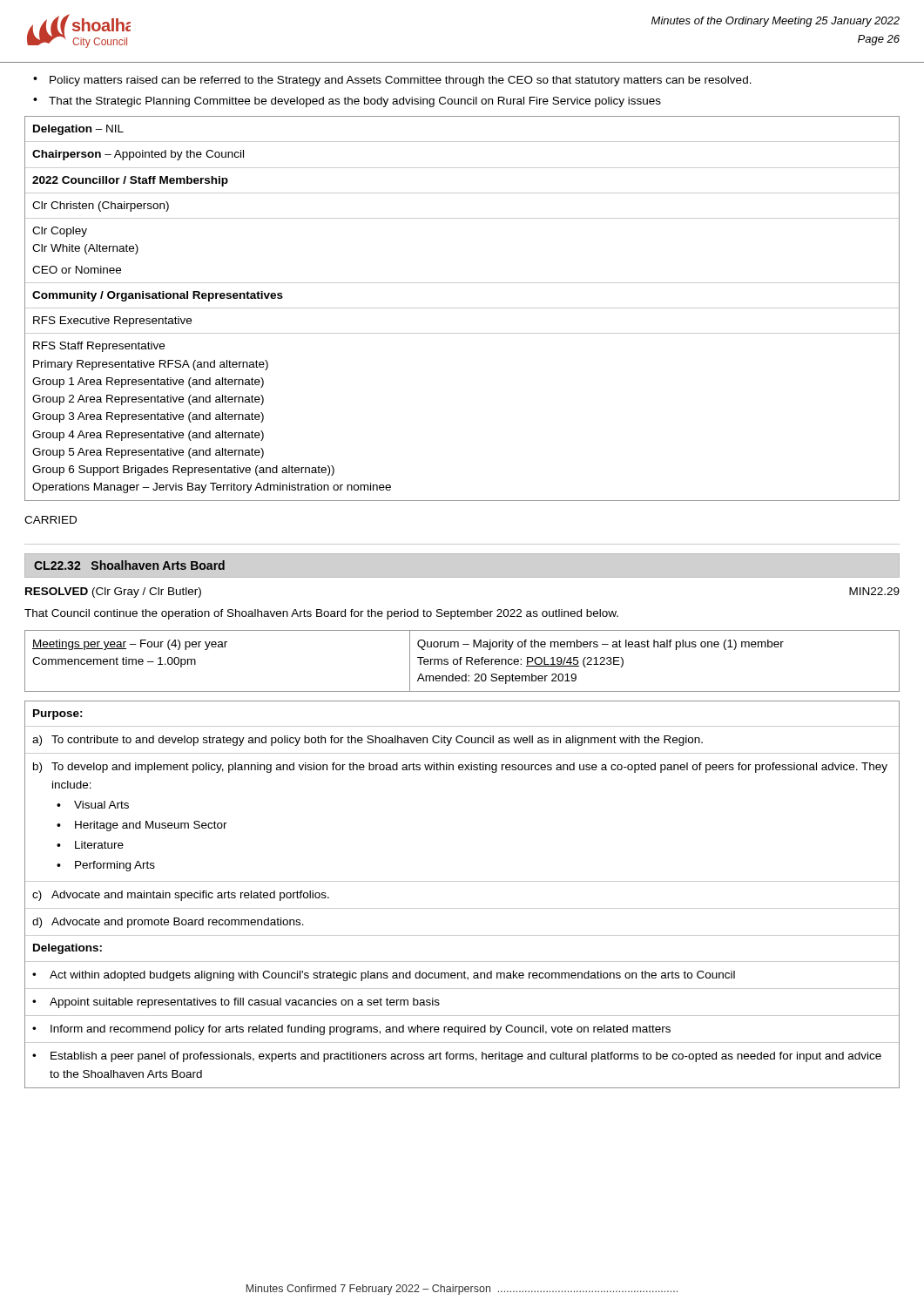Locate the block of text that opens with "Group 6 Support Brigades Representative (and"

184,469
